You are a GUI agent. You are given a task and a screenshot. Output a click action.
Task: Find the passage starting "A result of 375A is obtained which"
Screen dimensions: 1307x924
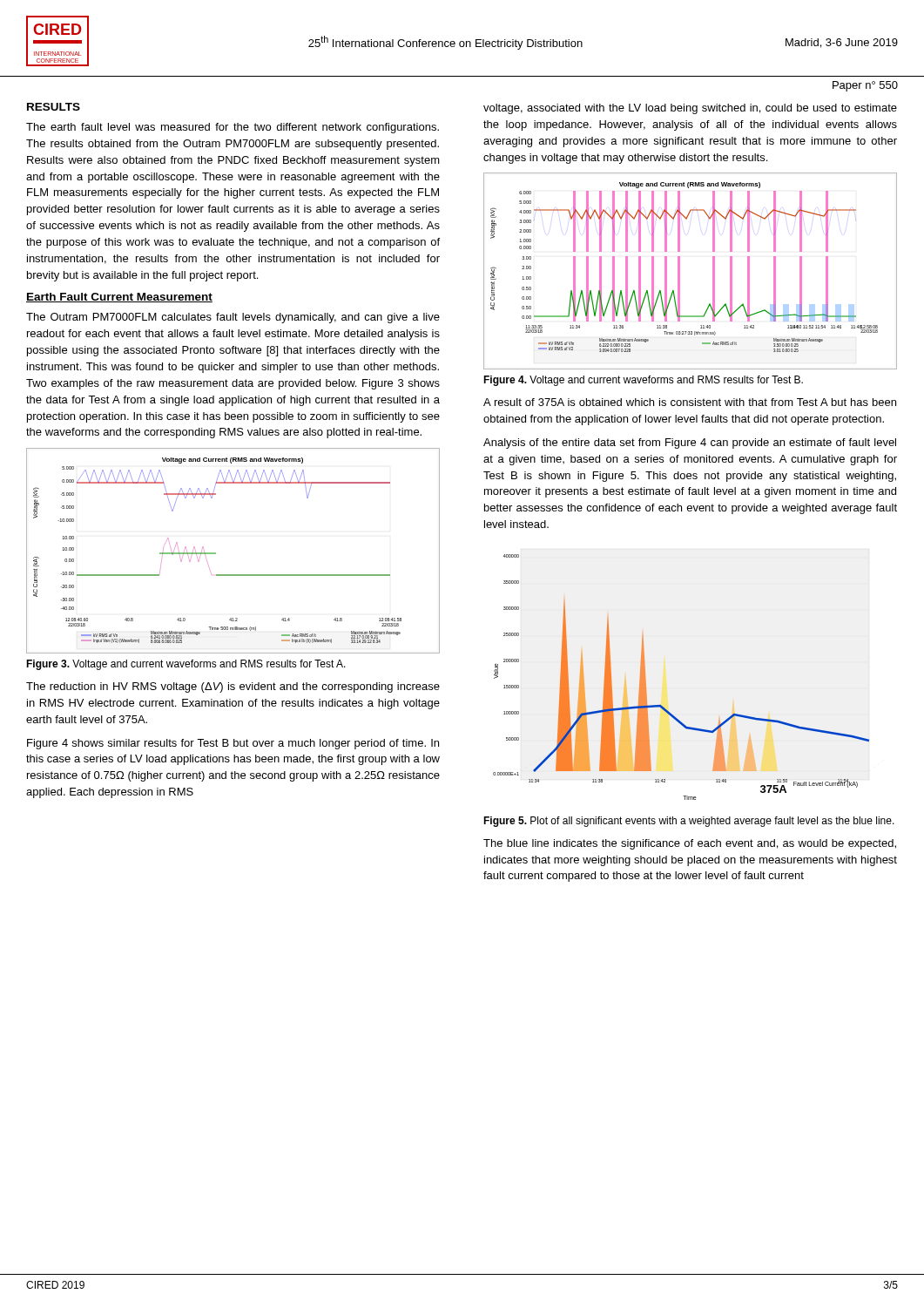pyautogui.click(x=690, y=464)
